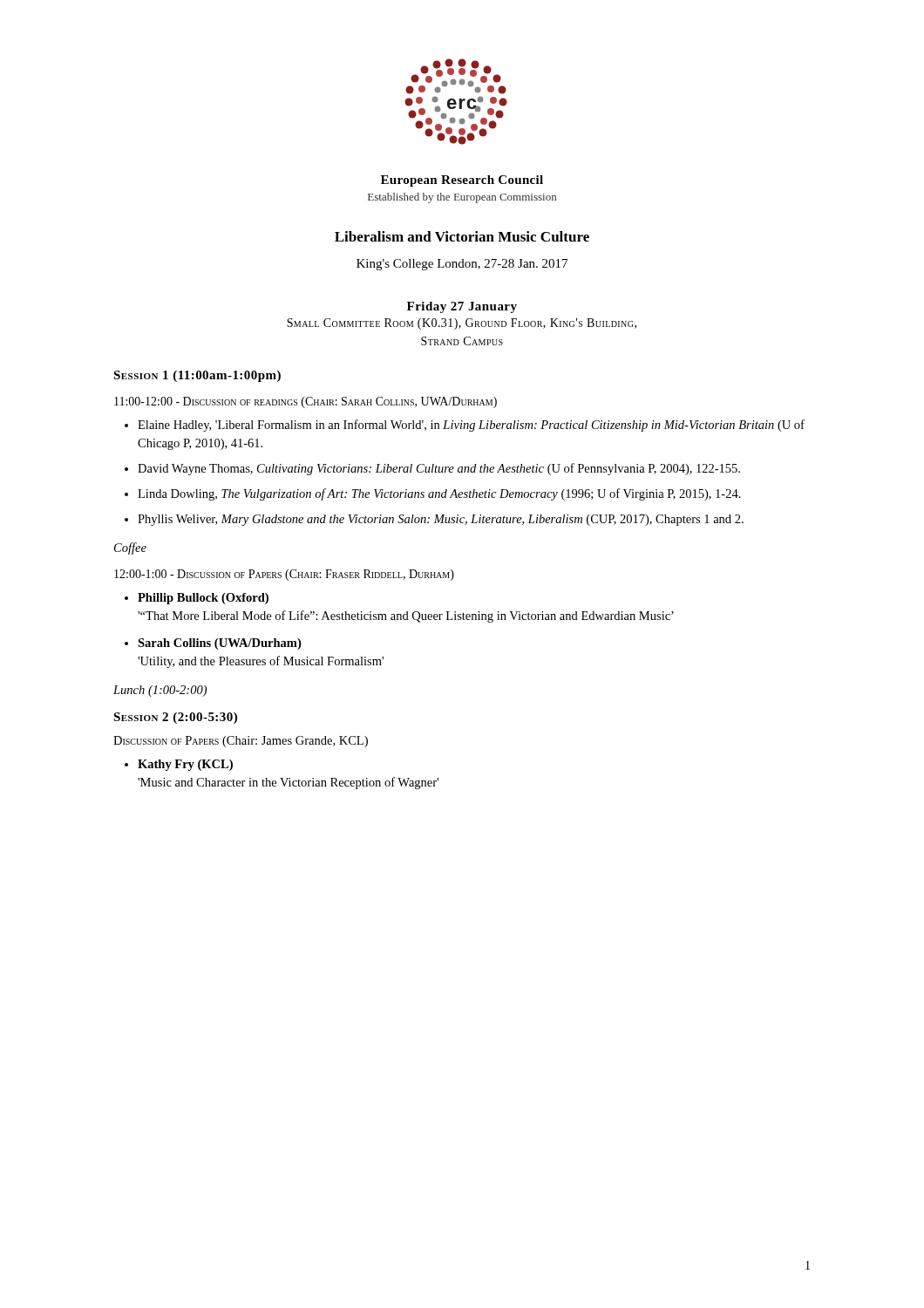Find the text block containing "King's College London, 27-28 Jan."
The image size is (924, 1308).
462,263
